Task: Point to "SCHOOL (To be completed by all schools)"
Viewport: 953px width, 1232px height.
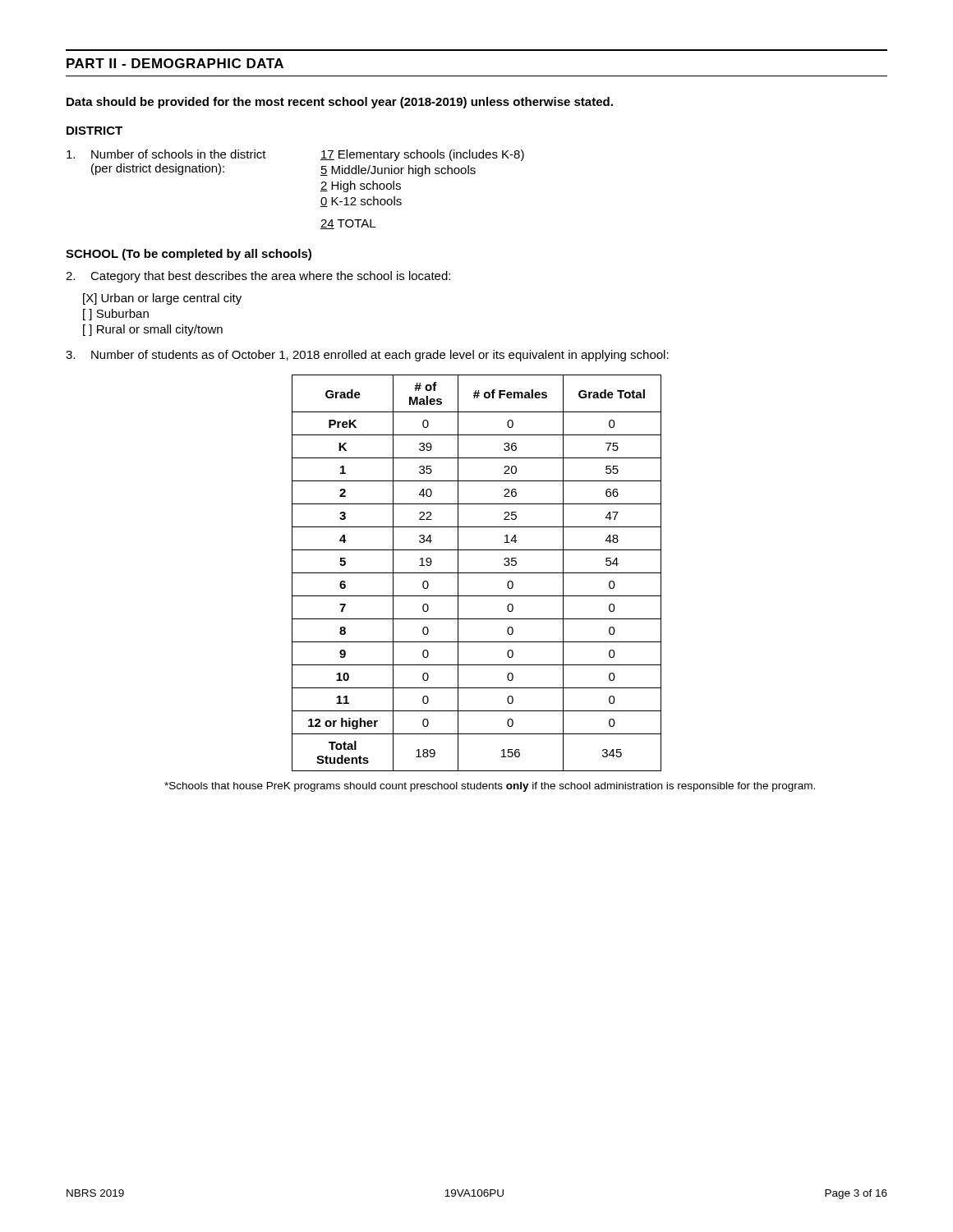Action: pos(189,253)
